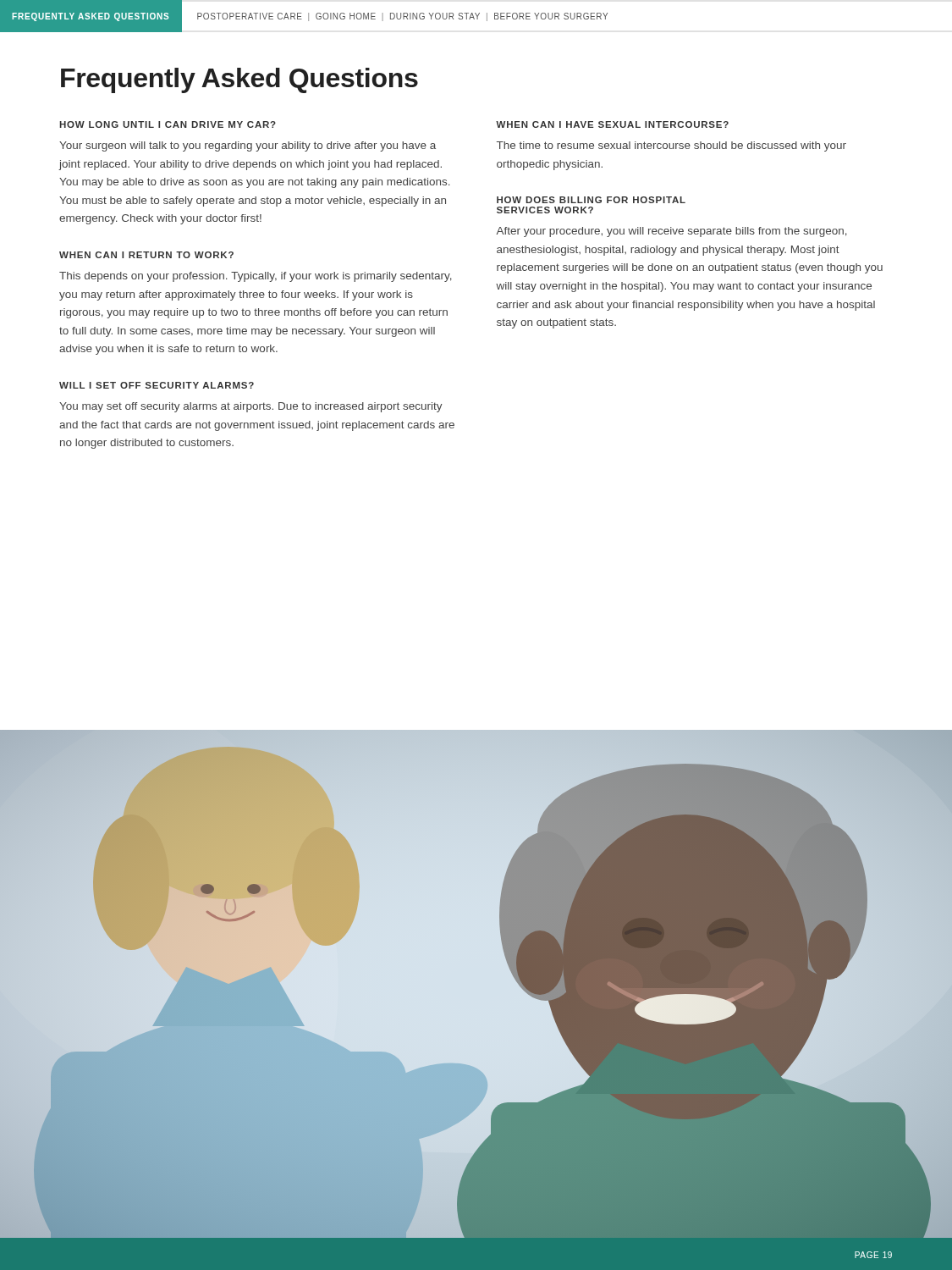Locate the block starting "Your surgeon will talk to"
952x1270 pixels.
click(257, 182)
